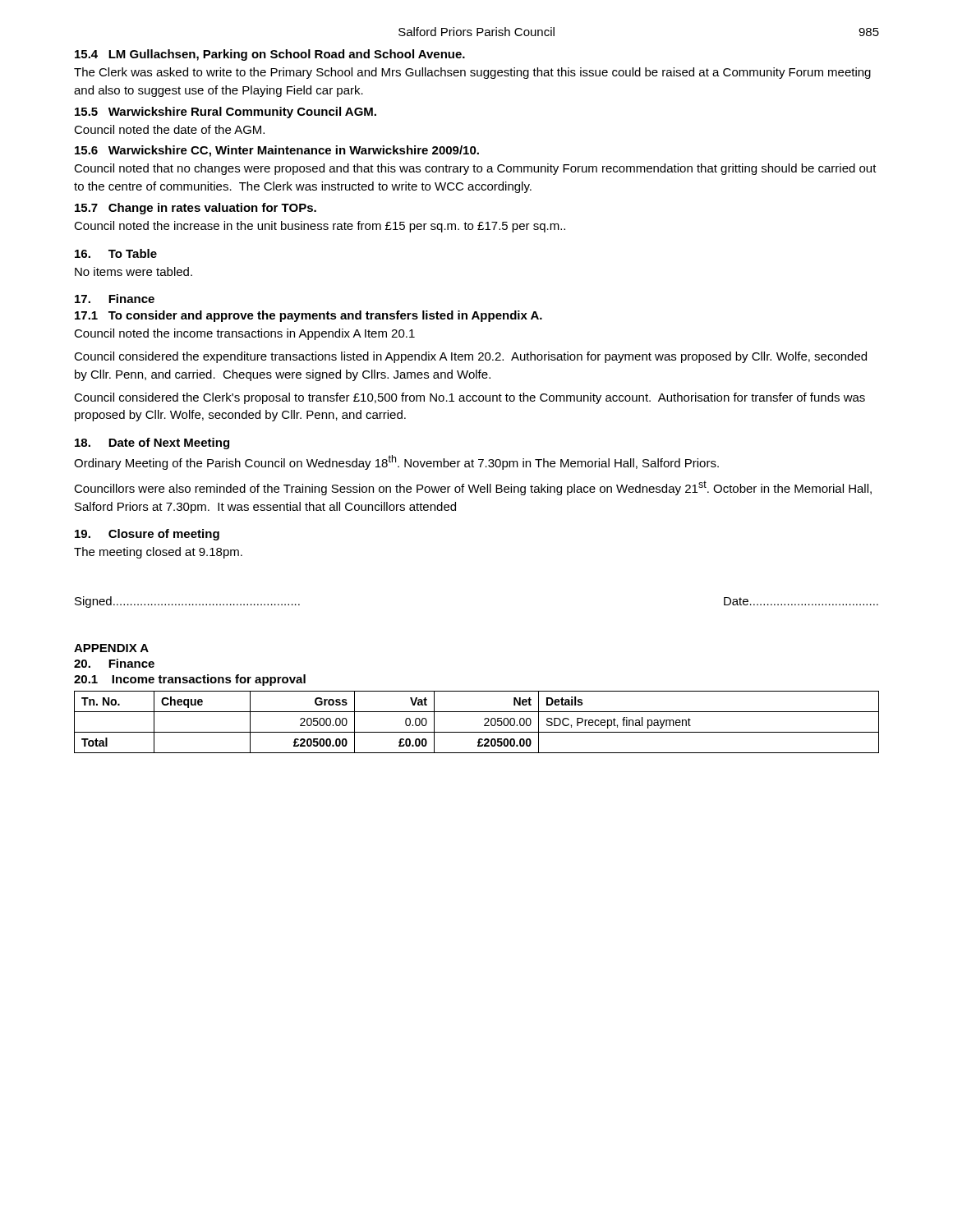Select the region starting "APPENDIX A"
953x1232 pixels.
111,648
